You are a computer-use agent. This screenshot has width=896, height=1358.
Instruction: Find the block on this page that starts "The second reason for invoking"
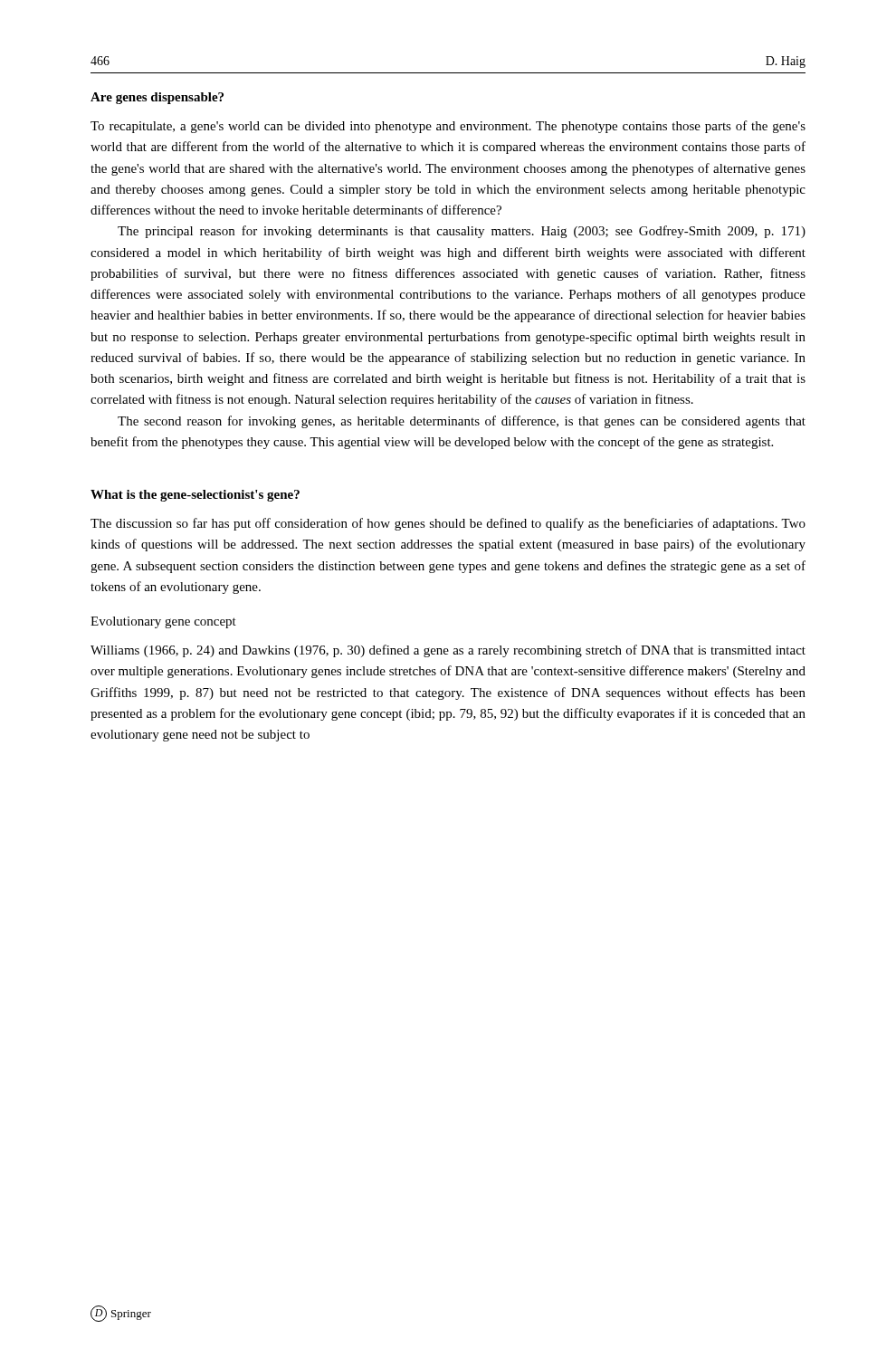448,432
